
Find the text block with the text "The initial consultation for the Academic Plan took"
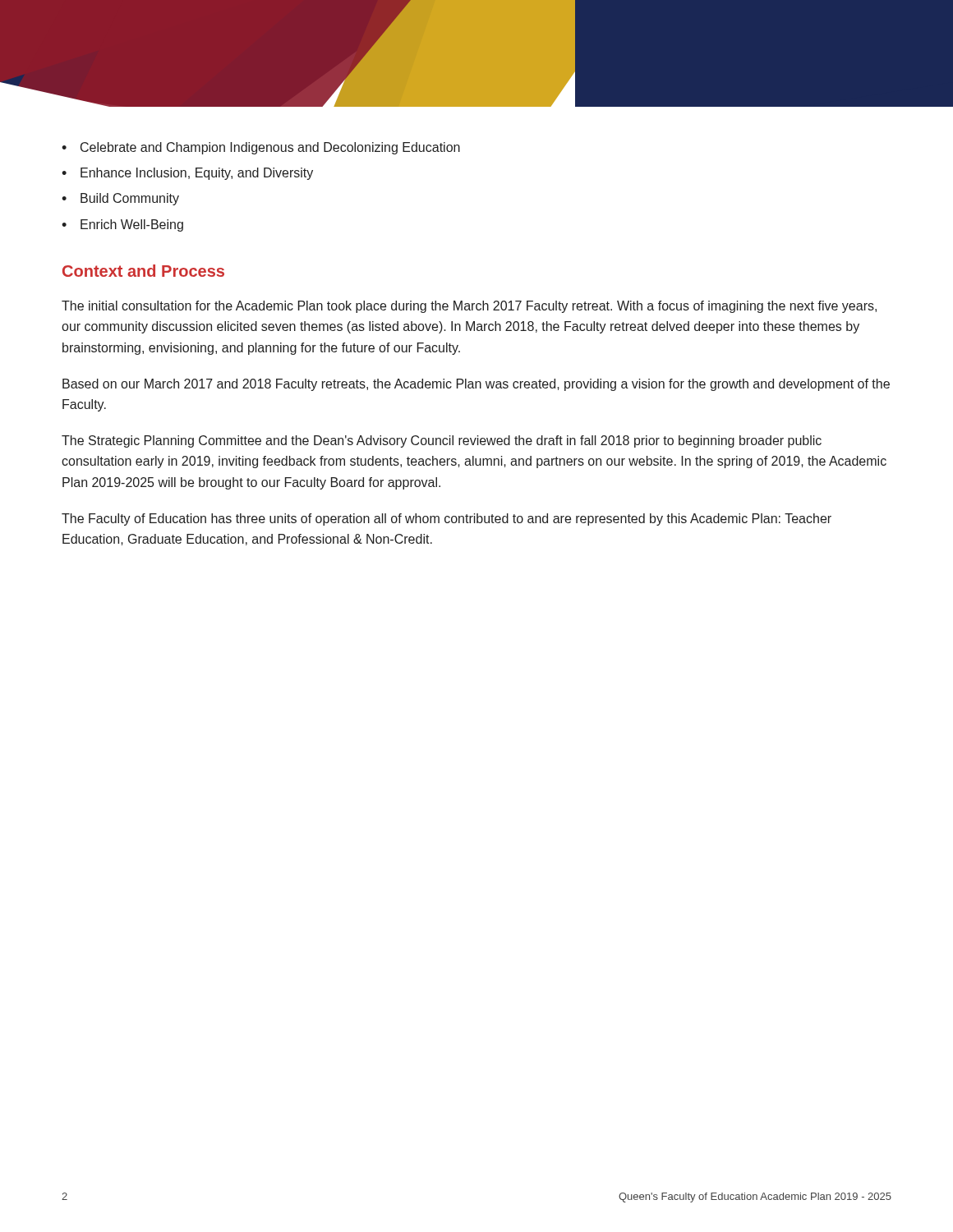click(x=470, y=327)
